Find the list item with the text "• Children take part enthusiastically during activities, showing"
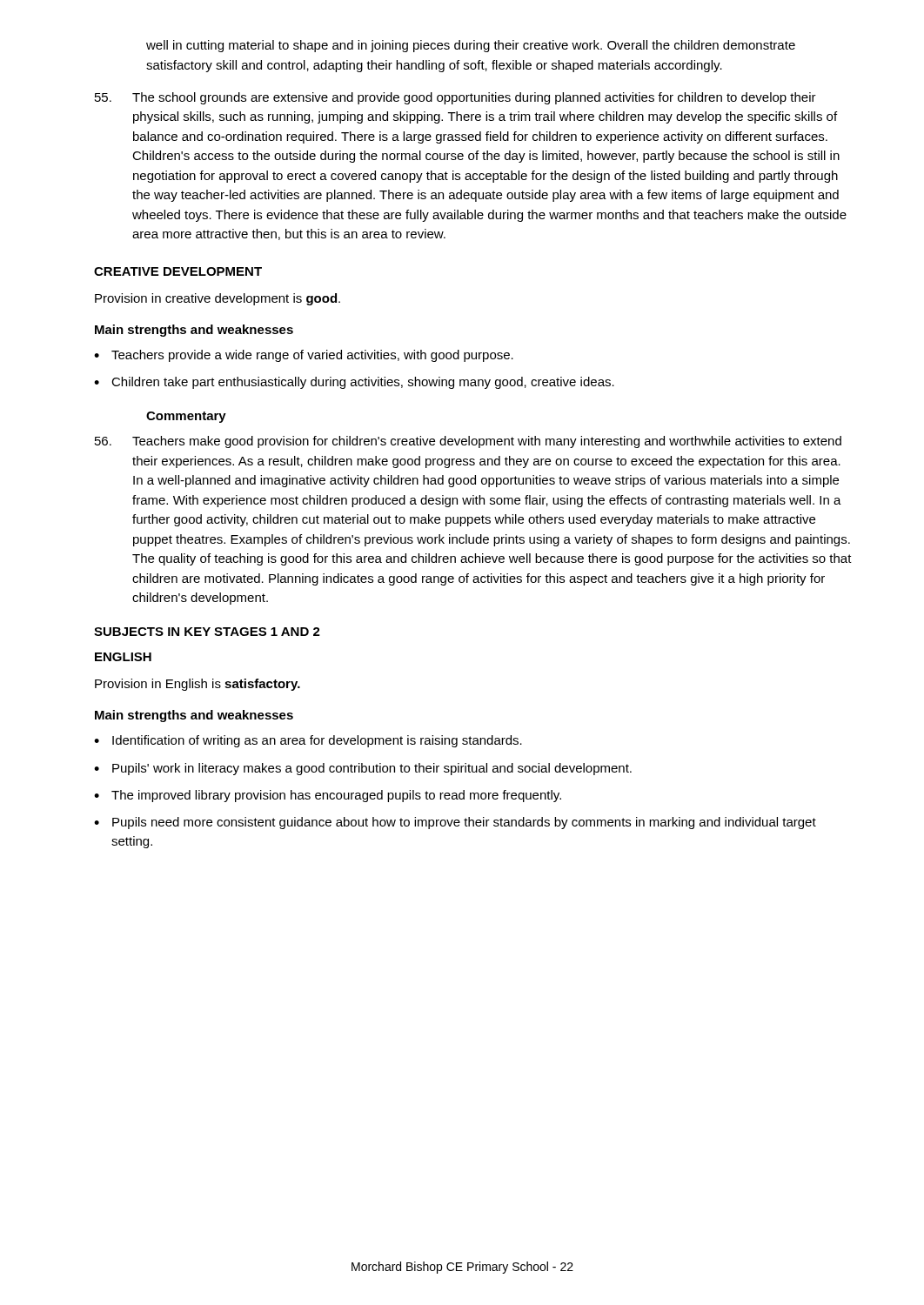This screenshot has height=1305, width=924. tap(474, 383)
